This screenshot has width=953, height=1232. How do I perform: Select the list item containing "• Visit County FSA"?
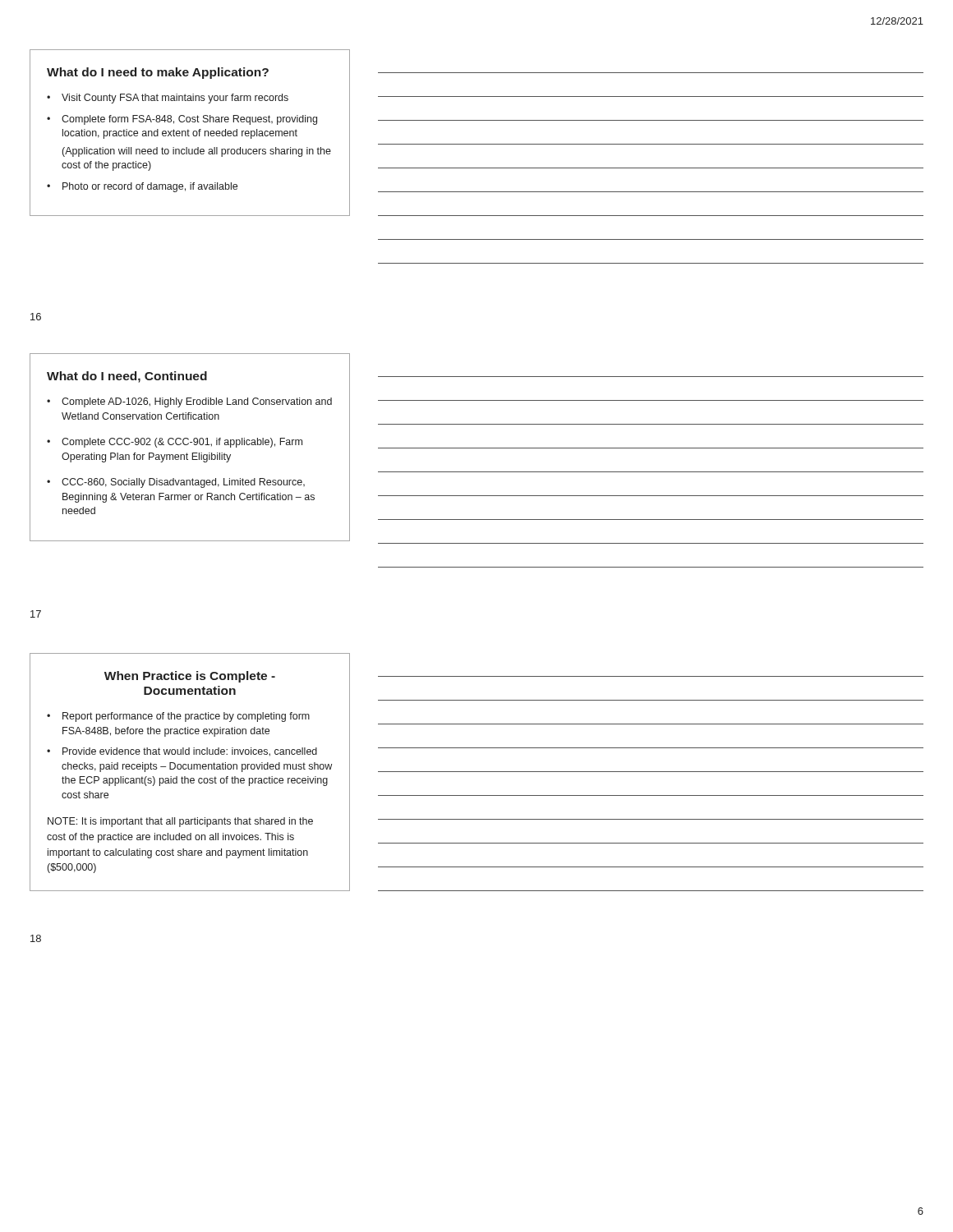coord(168,98)
